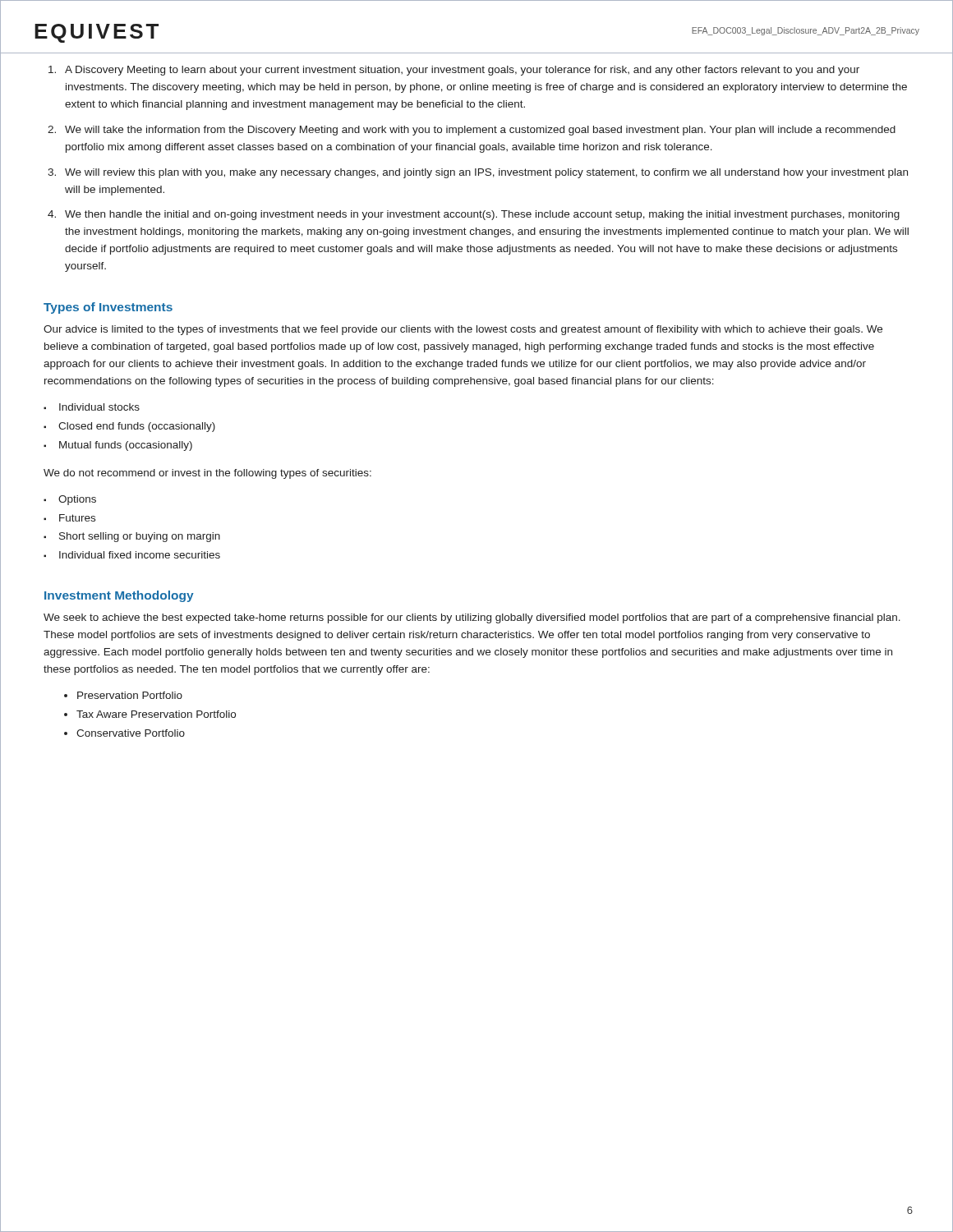Point to "Conservative Portfolio"

pos(131,733)
